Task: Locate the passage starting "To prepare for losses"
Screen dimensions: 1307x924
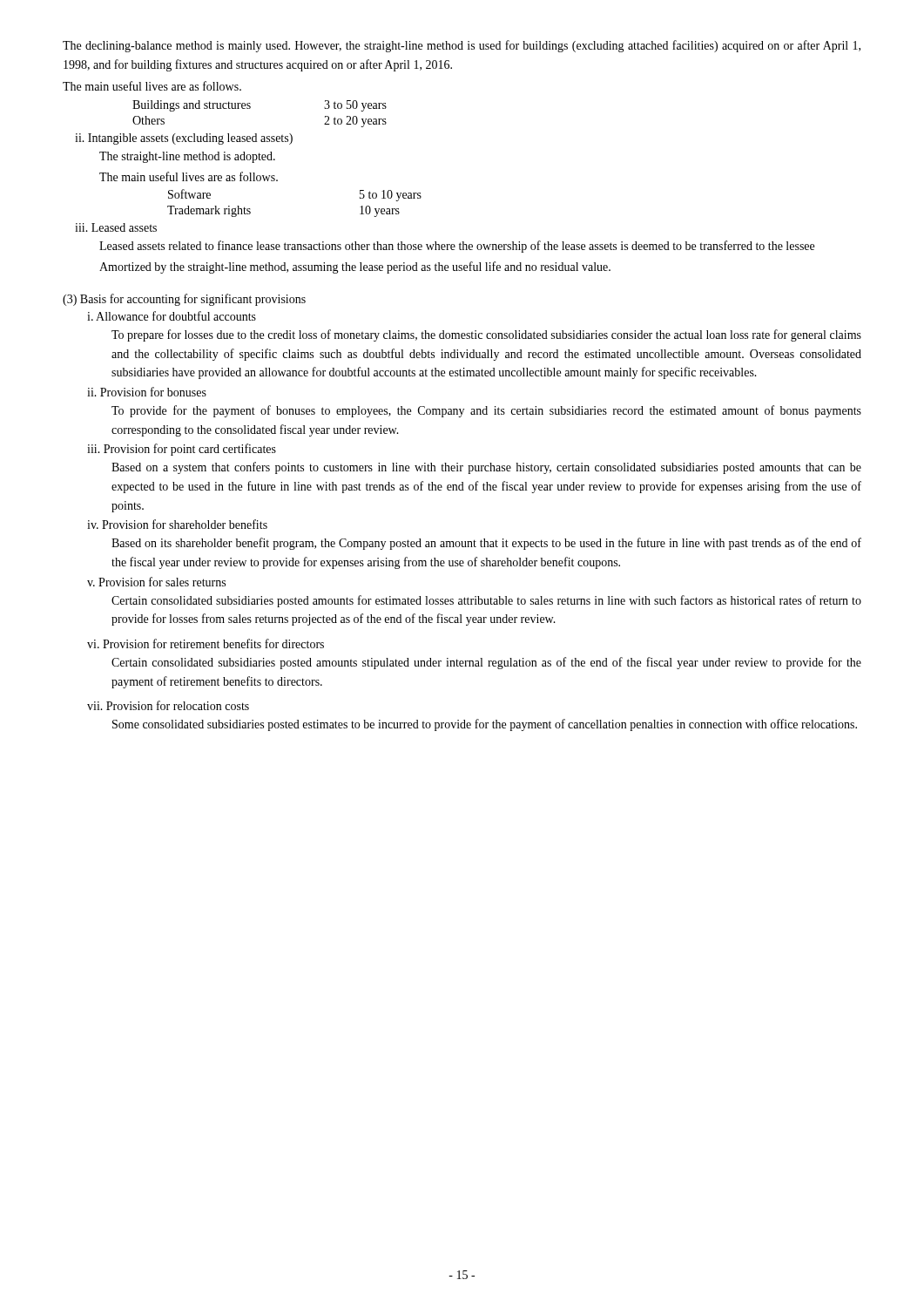Action: pyautogui.click(x=486, y=354)
